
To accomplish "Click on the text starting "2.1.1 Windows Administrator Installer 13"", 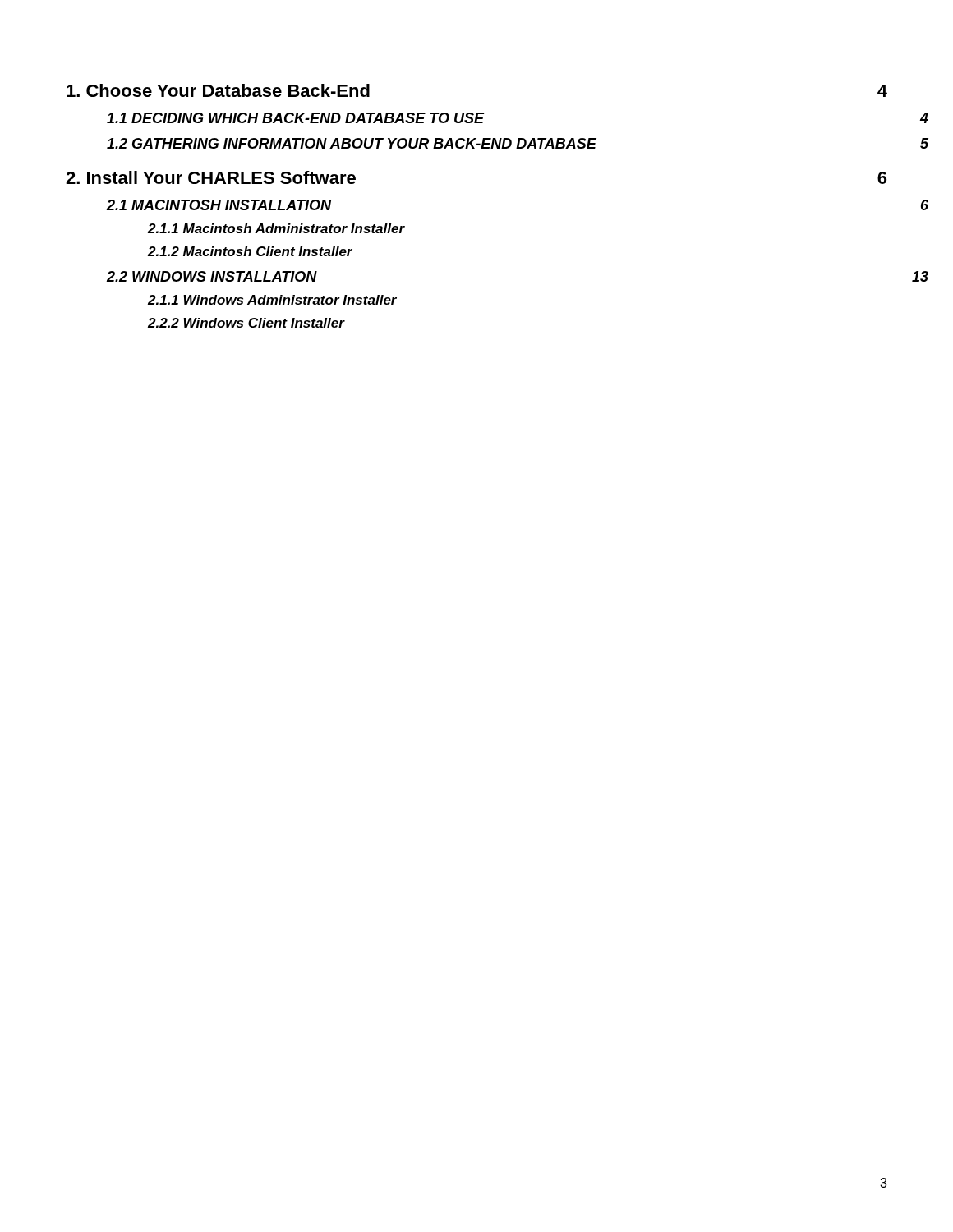I will pyautogui.click(x=272, y=300).
